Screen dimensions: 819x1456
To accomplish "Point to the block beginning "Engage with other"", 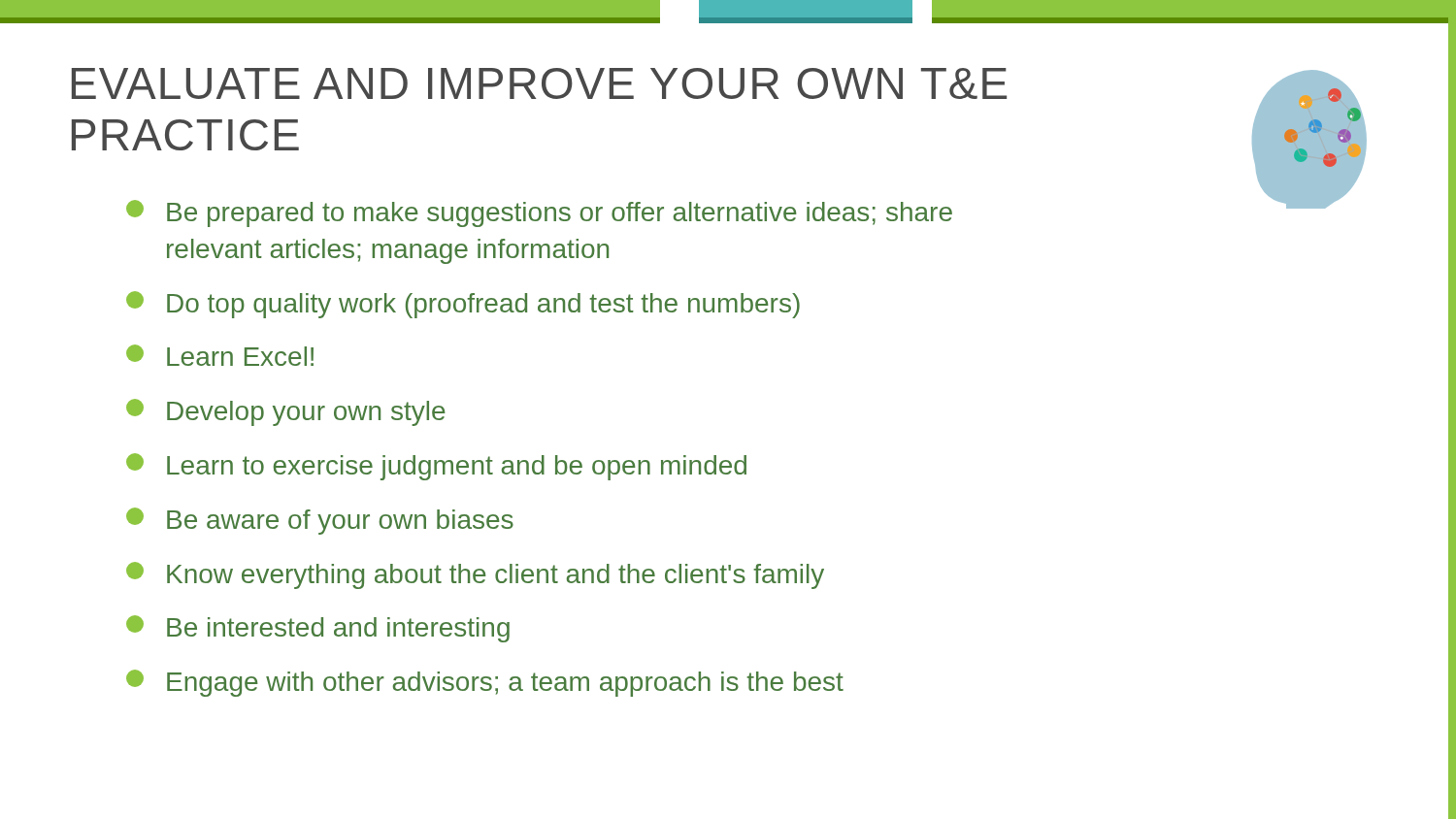I will (485, 682).
